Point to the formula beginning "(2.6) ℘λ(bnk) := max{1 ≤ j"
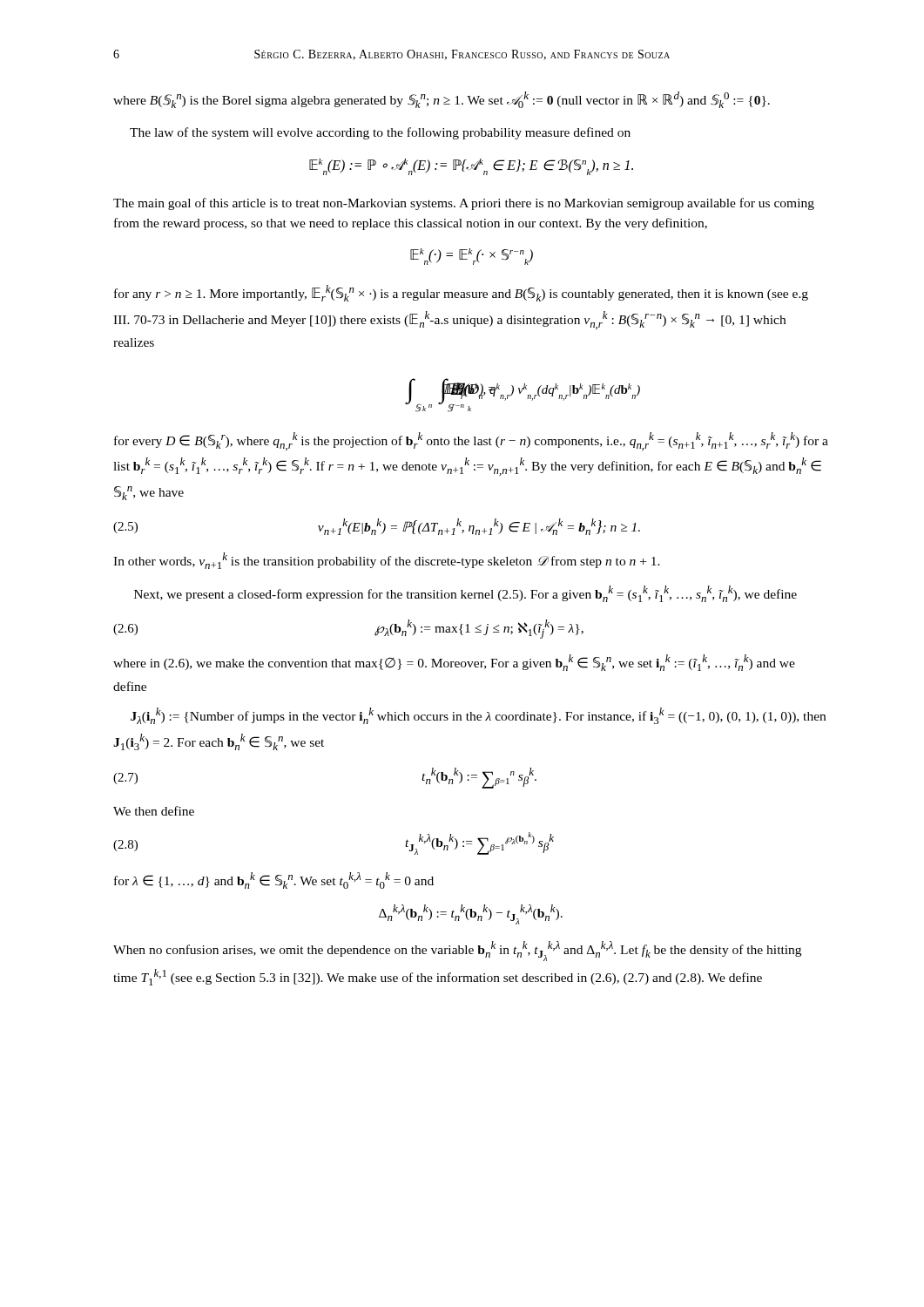The width and height of the screenshot is (924, 1307). pos(445,628)
